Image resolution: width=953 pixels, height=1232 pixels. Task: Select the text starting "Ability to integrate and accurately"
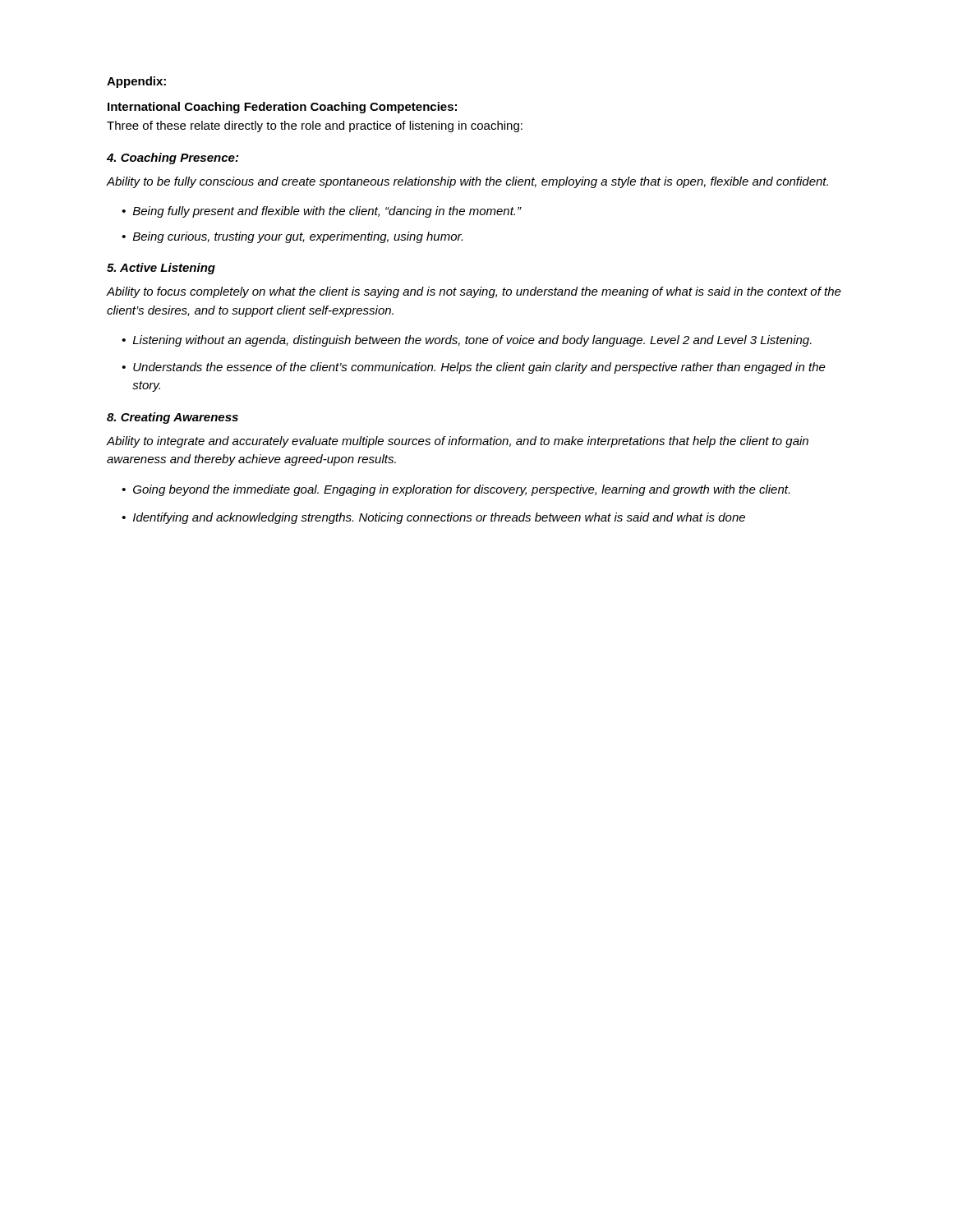[458, 449]
